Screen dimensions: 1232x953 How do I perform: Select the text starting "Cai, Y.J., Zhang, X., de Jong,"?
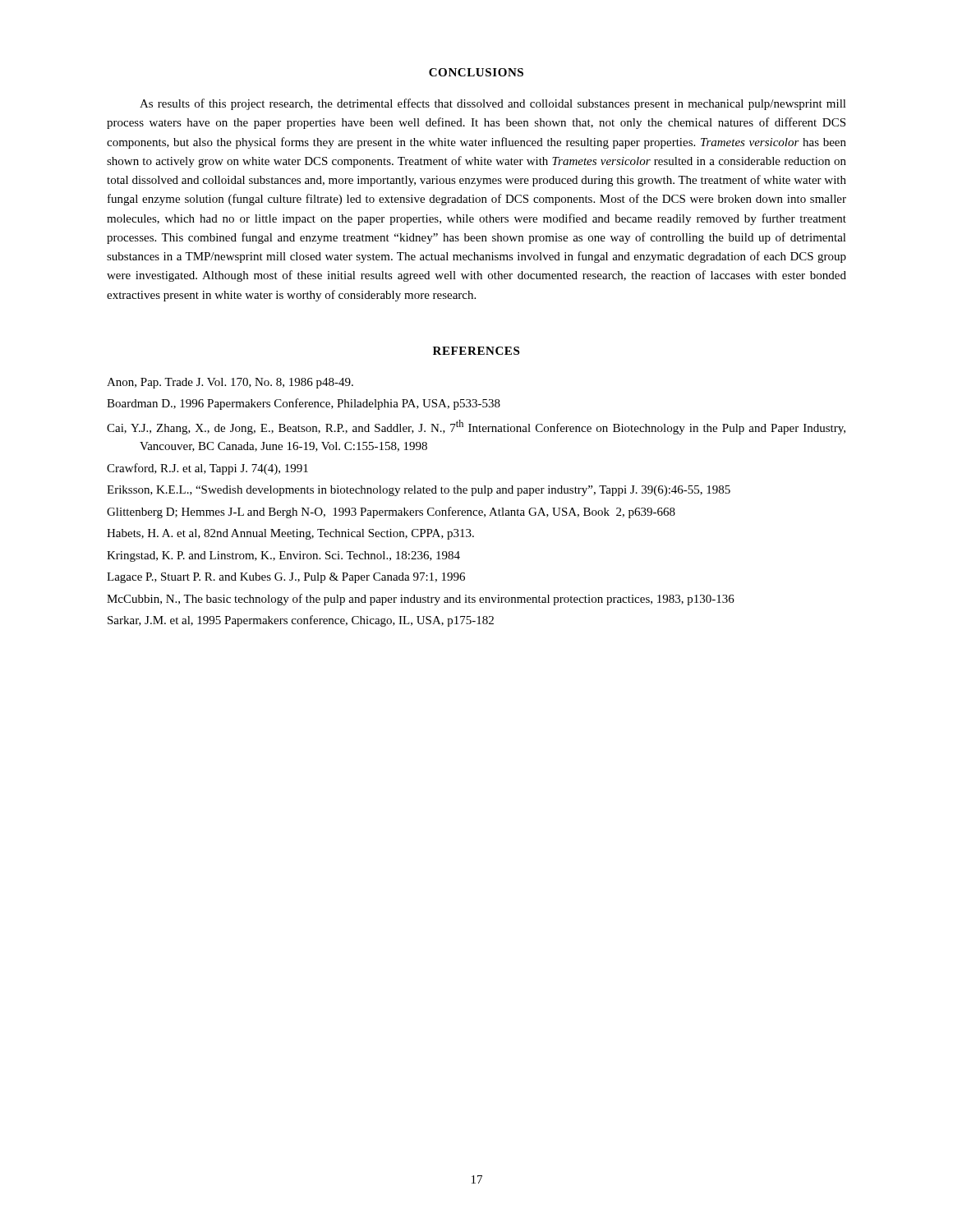(476, 435)
